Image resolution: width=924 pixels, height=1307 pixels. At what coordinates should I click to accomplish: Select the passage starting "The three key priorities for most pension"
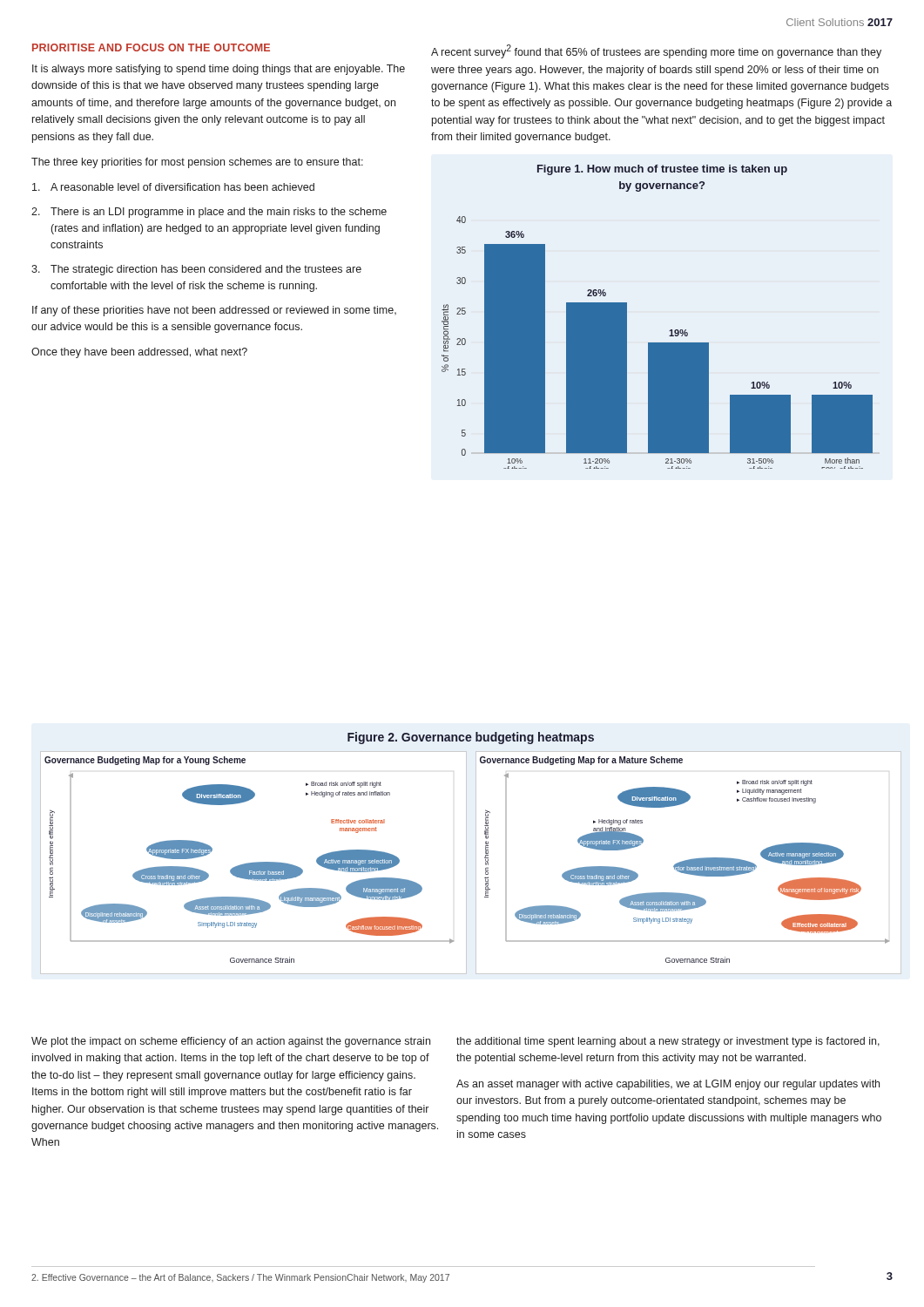197,162
